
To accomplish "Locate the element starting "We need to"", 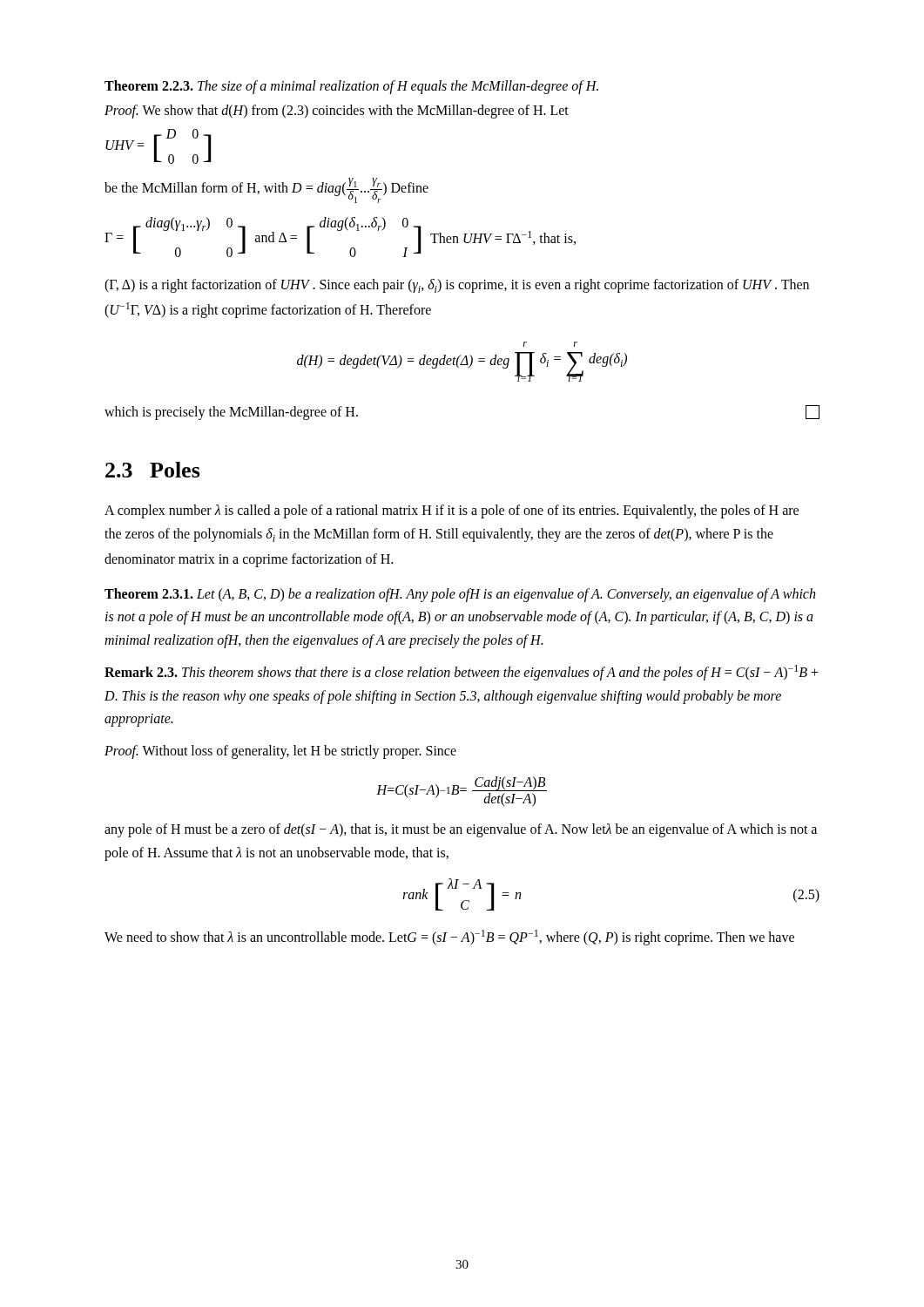I will (450, 936).
